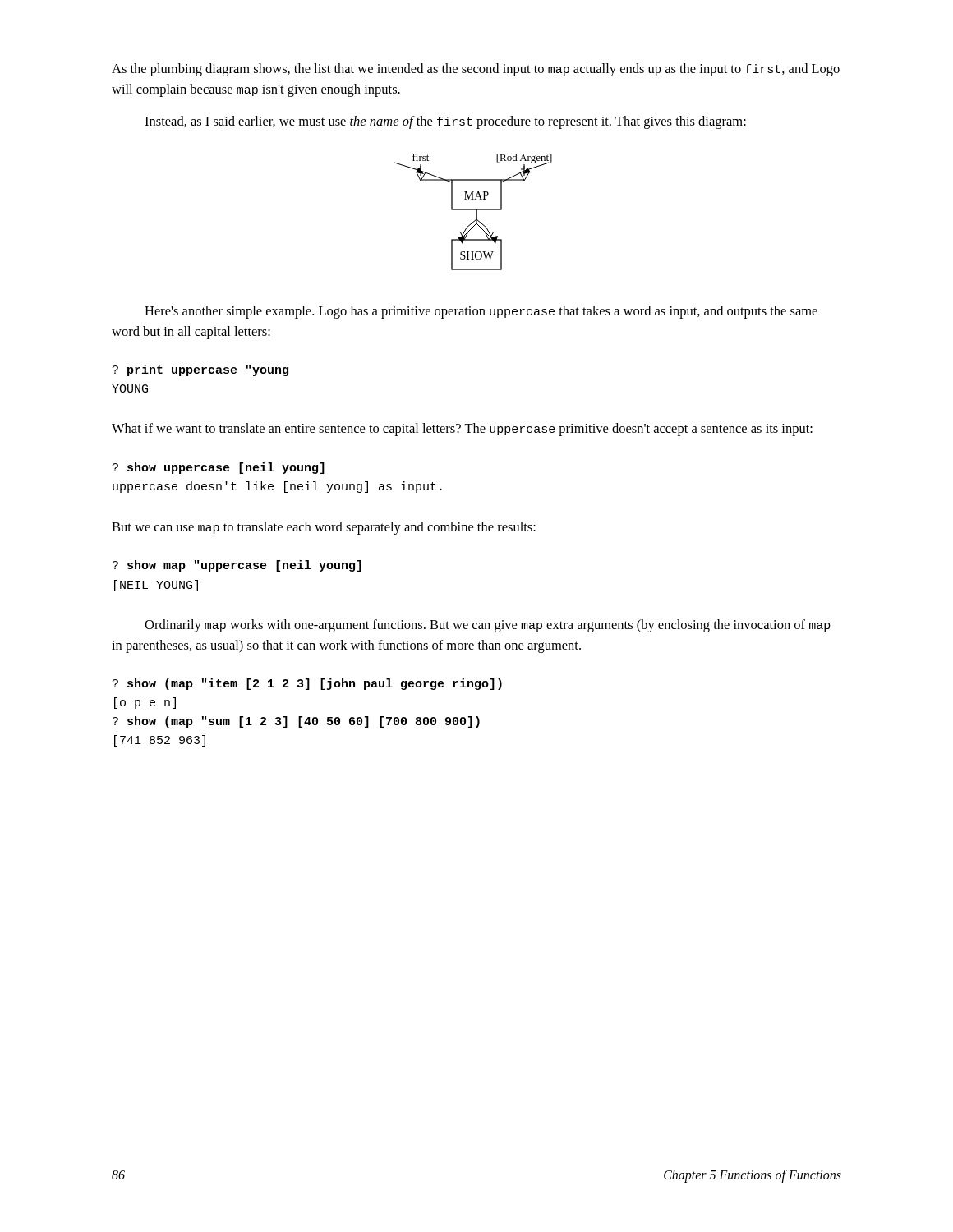The width and height of the screenshot is (953, 1232).
Task: Where is the passage that starts "? show map "uppercase"?
Action: point(237,566)
